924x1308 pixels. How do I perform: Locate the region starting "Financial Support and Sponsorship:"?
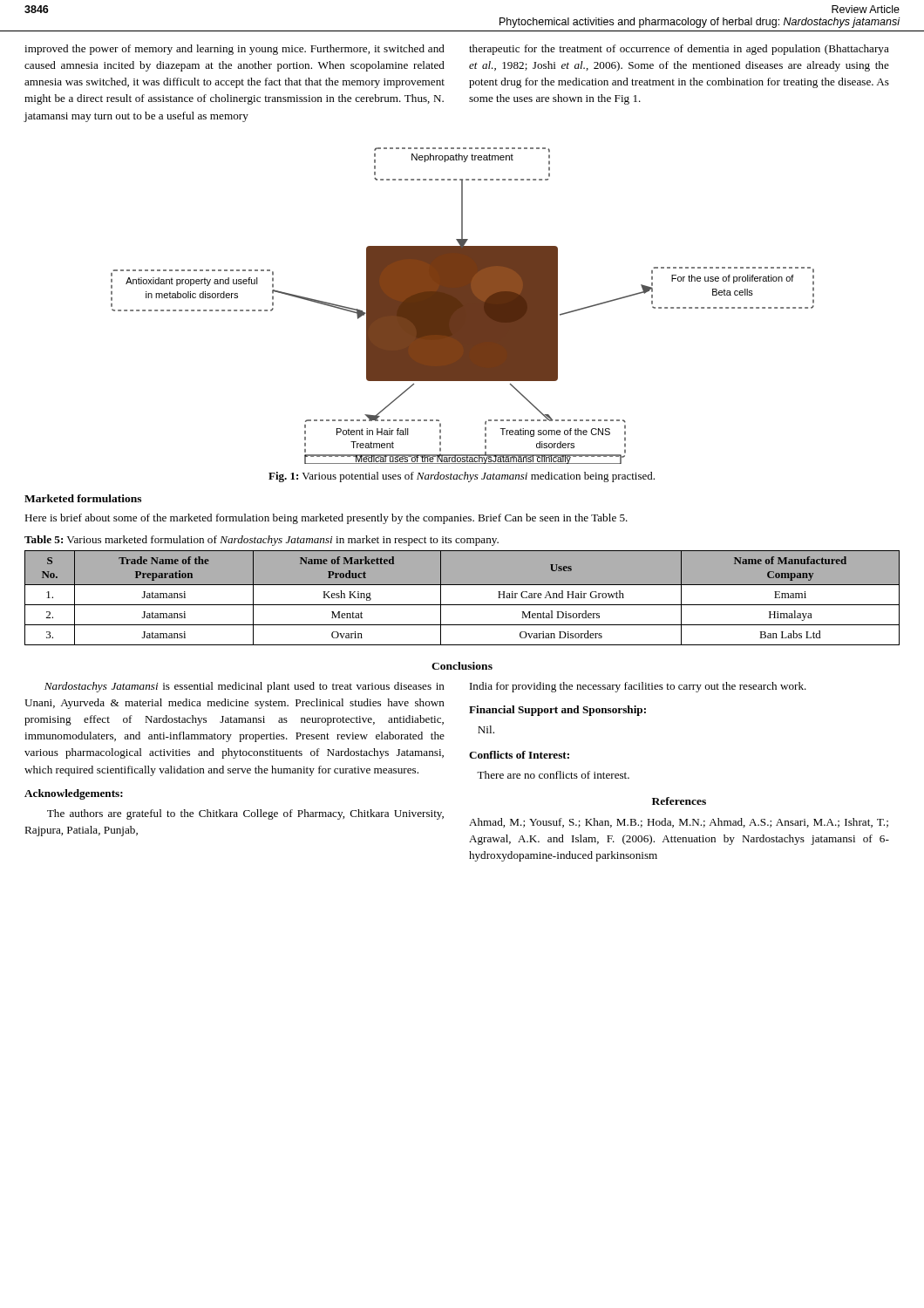pos(558,709)
